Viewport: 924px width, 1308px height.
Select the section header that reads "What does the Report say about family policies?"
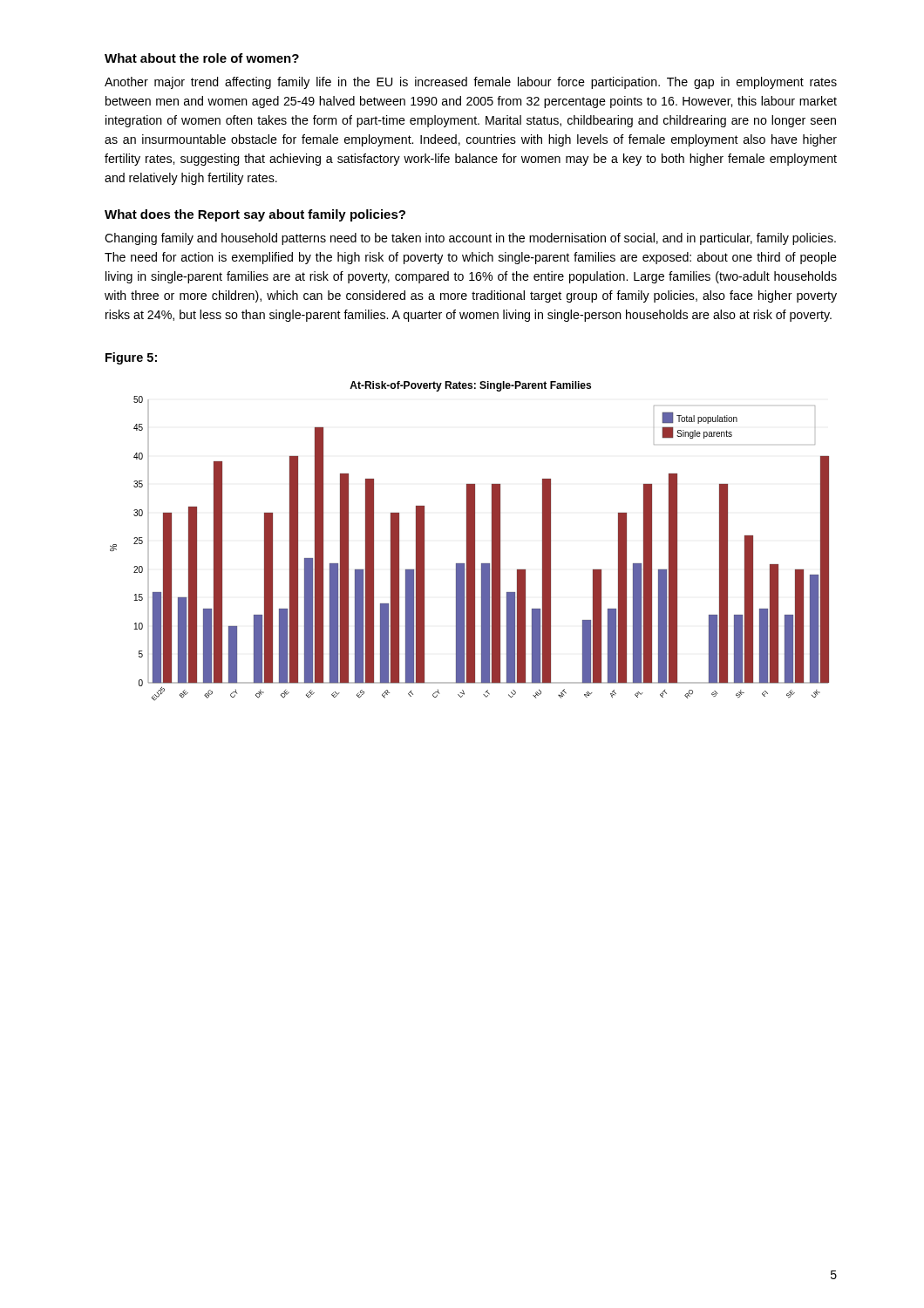point(255,214)
